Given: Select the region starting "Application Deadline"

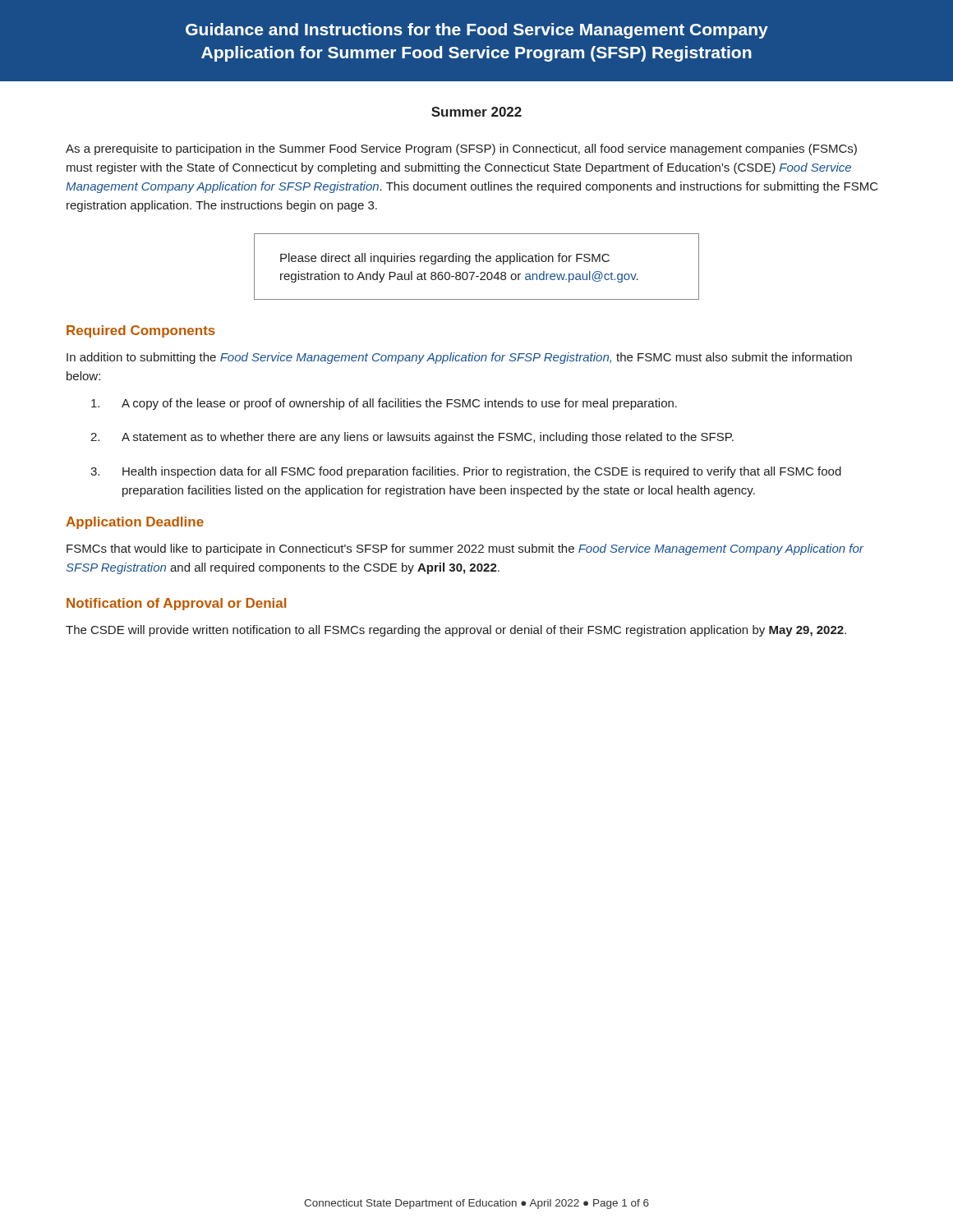Looking at the screenshot, I should pos(135,522).
